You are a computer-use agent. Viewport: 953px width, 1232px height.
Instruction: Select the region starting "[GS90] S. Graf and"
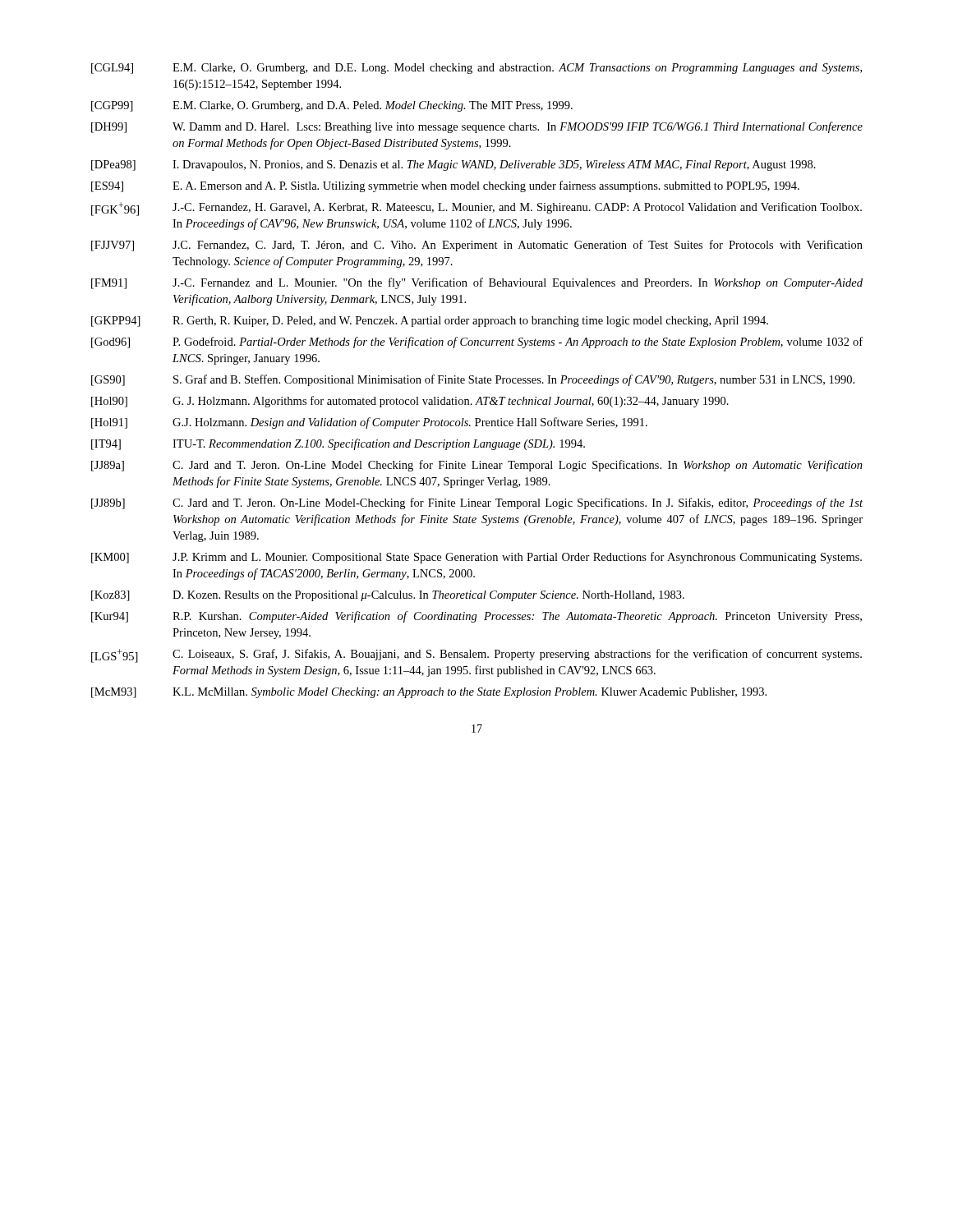click(x=476, y=379)
